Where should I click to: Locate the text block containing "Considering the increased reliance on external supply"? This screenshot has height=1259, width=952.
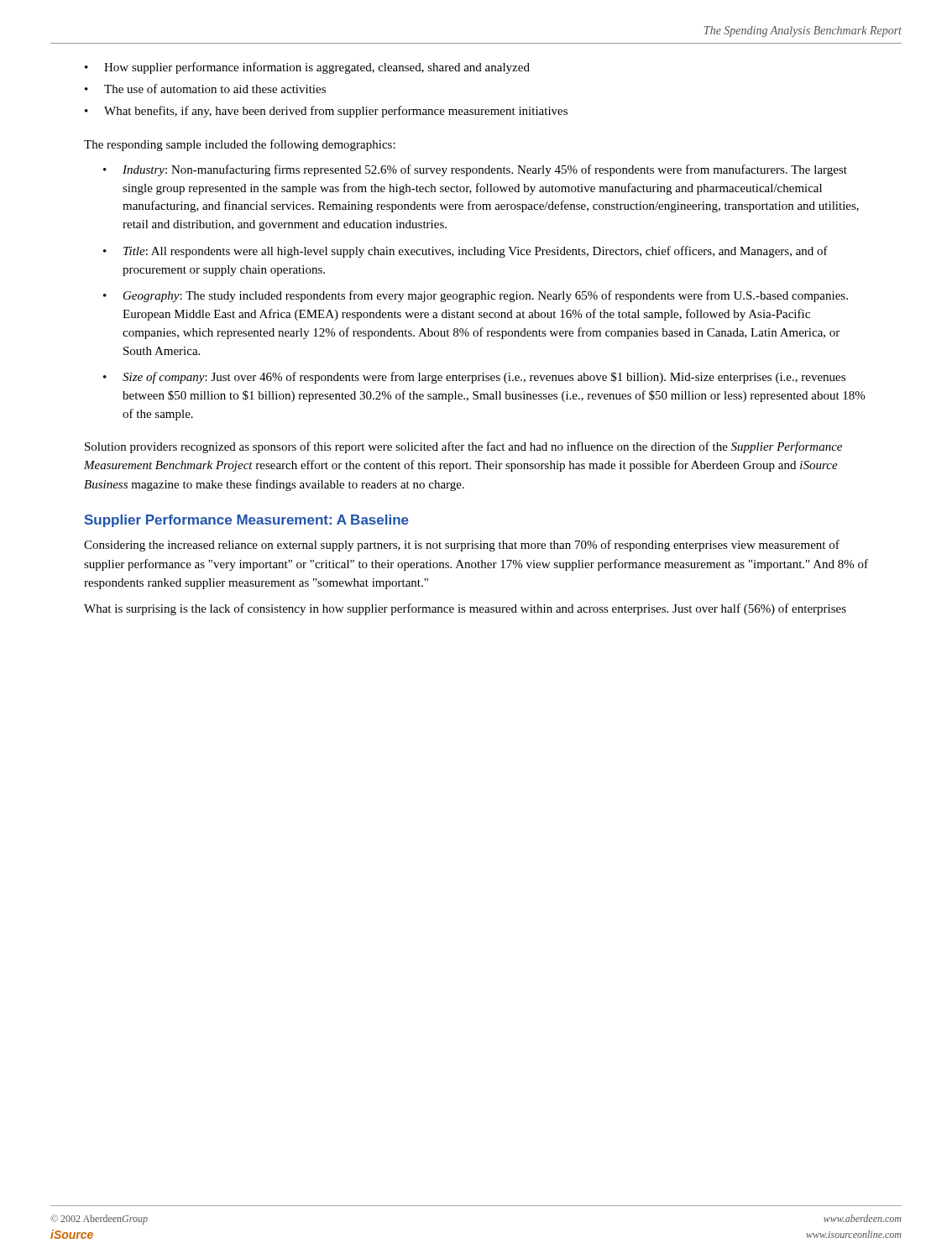tap(476, 564)
